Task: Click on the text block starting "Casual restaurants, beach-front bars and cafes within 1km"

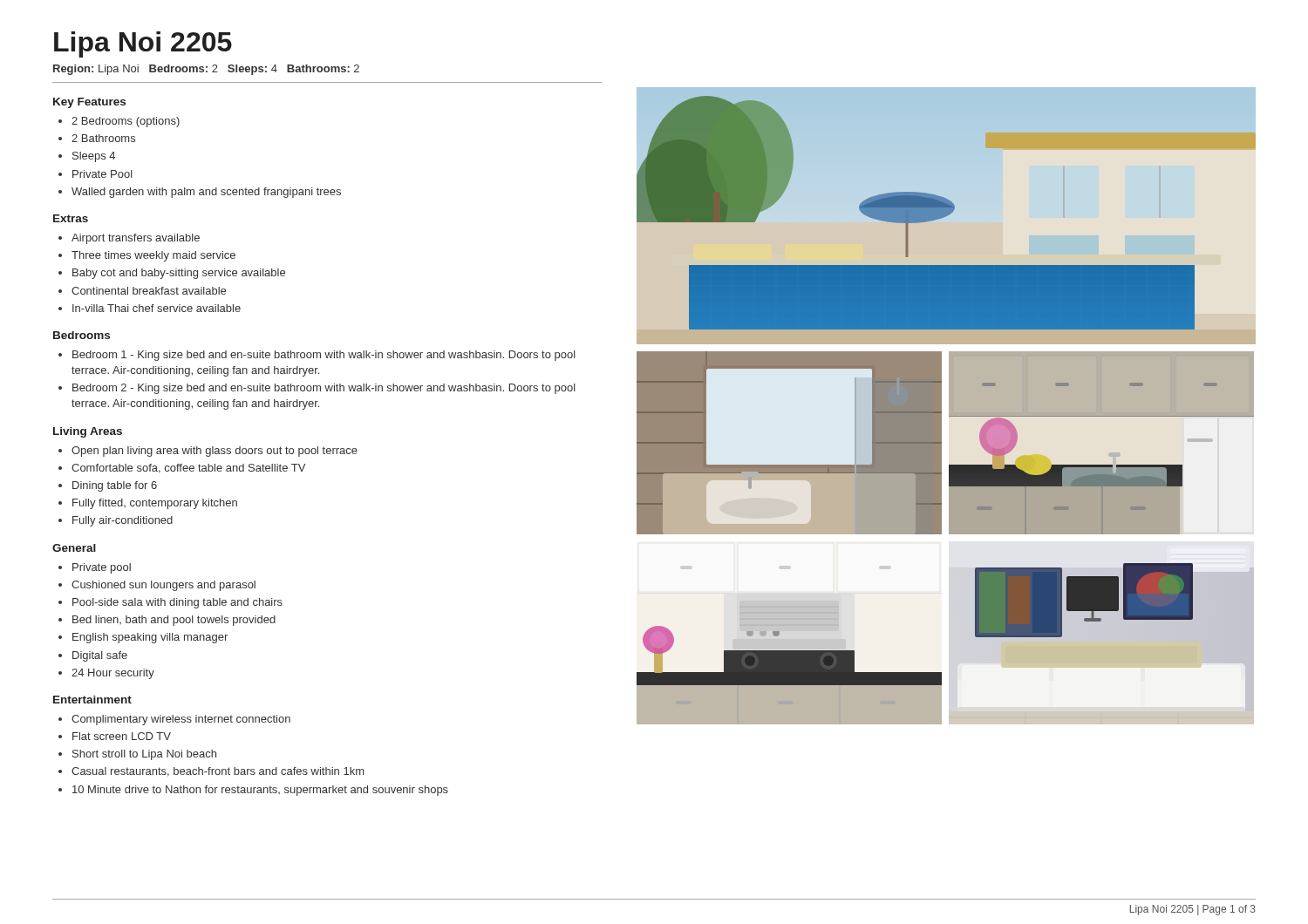Action: (x=218, y=771)
